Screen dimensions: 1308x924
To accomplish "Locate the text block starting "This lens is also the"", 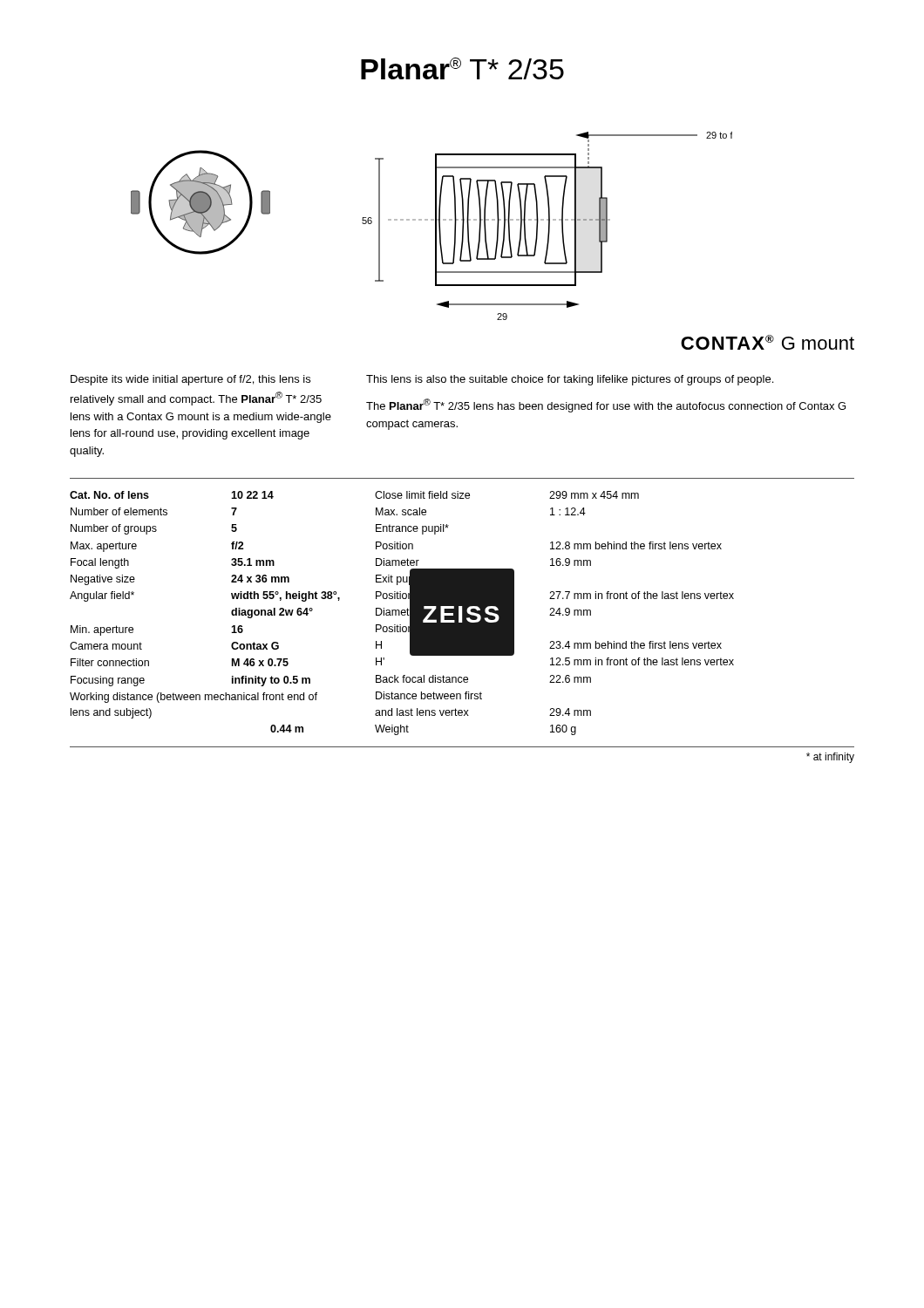I will click(610, 401).
